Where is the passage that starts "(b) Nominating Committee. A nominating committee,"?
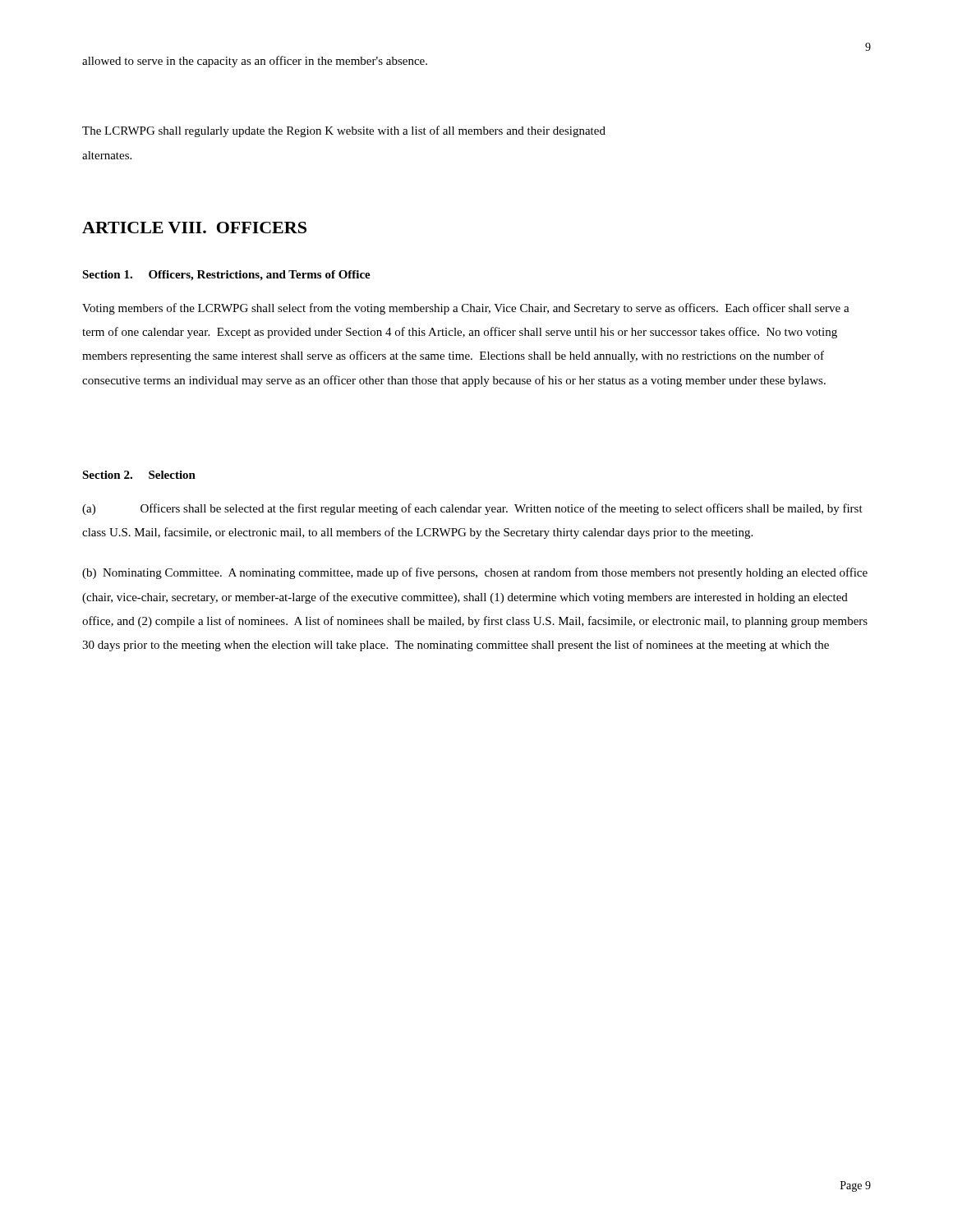The image size is (953, 1232). click(x=475, y=609)
